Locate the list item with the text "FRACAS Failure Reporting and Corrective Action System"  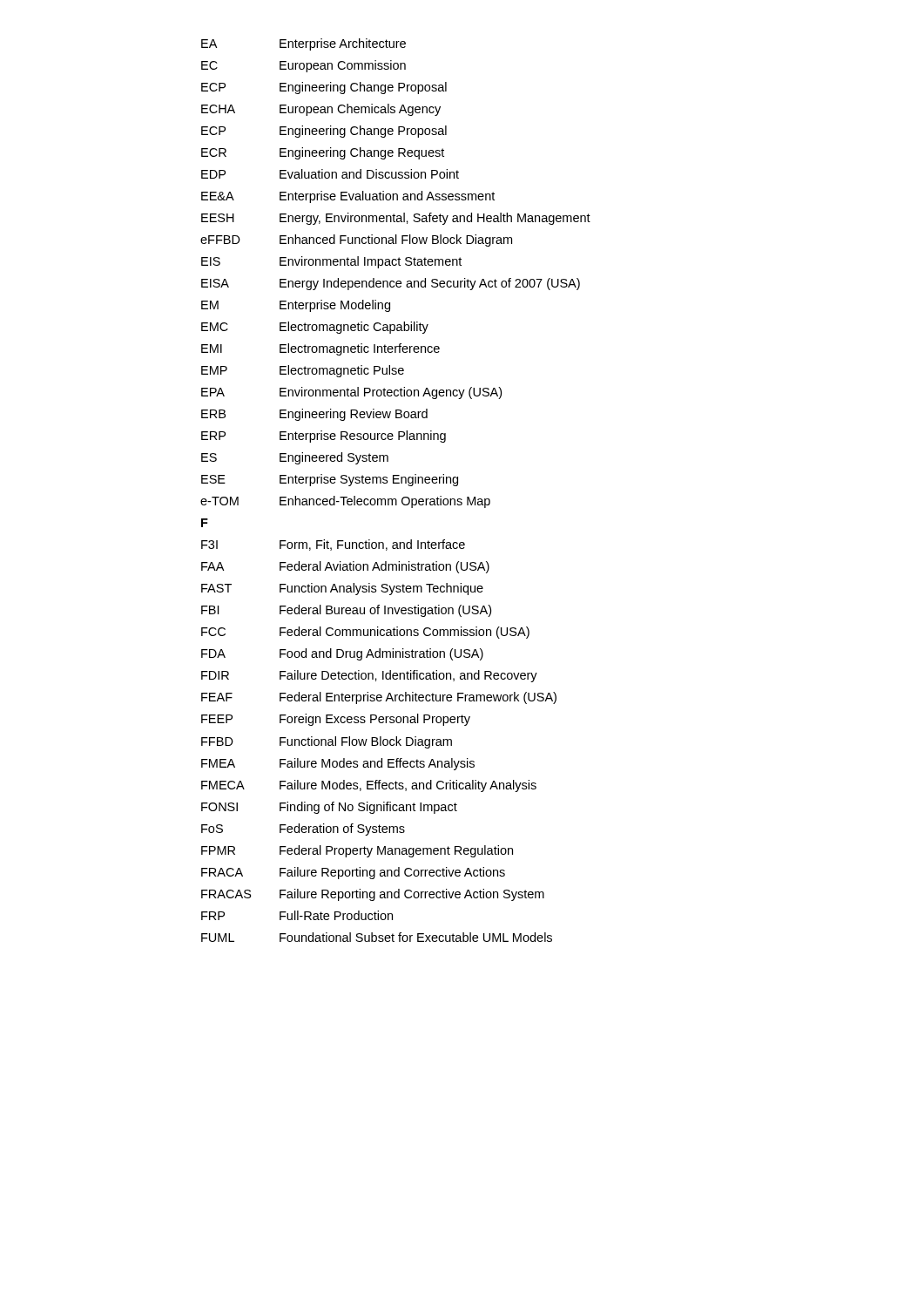(462, 894)
